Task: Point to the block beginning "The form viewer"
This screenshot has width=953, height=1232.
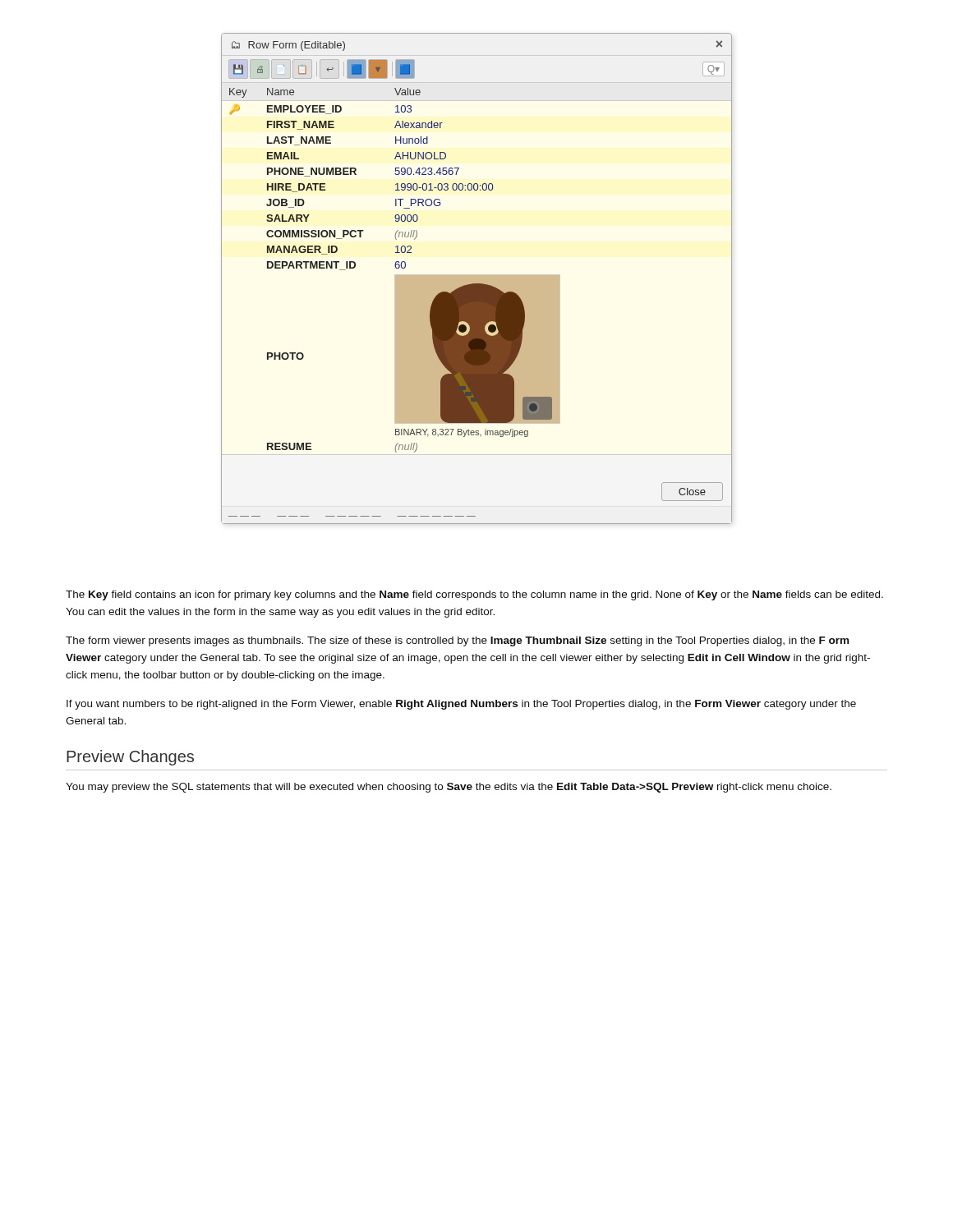Action: [468, 657]
